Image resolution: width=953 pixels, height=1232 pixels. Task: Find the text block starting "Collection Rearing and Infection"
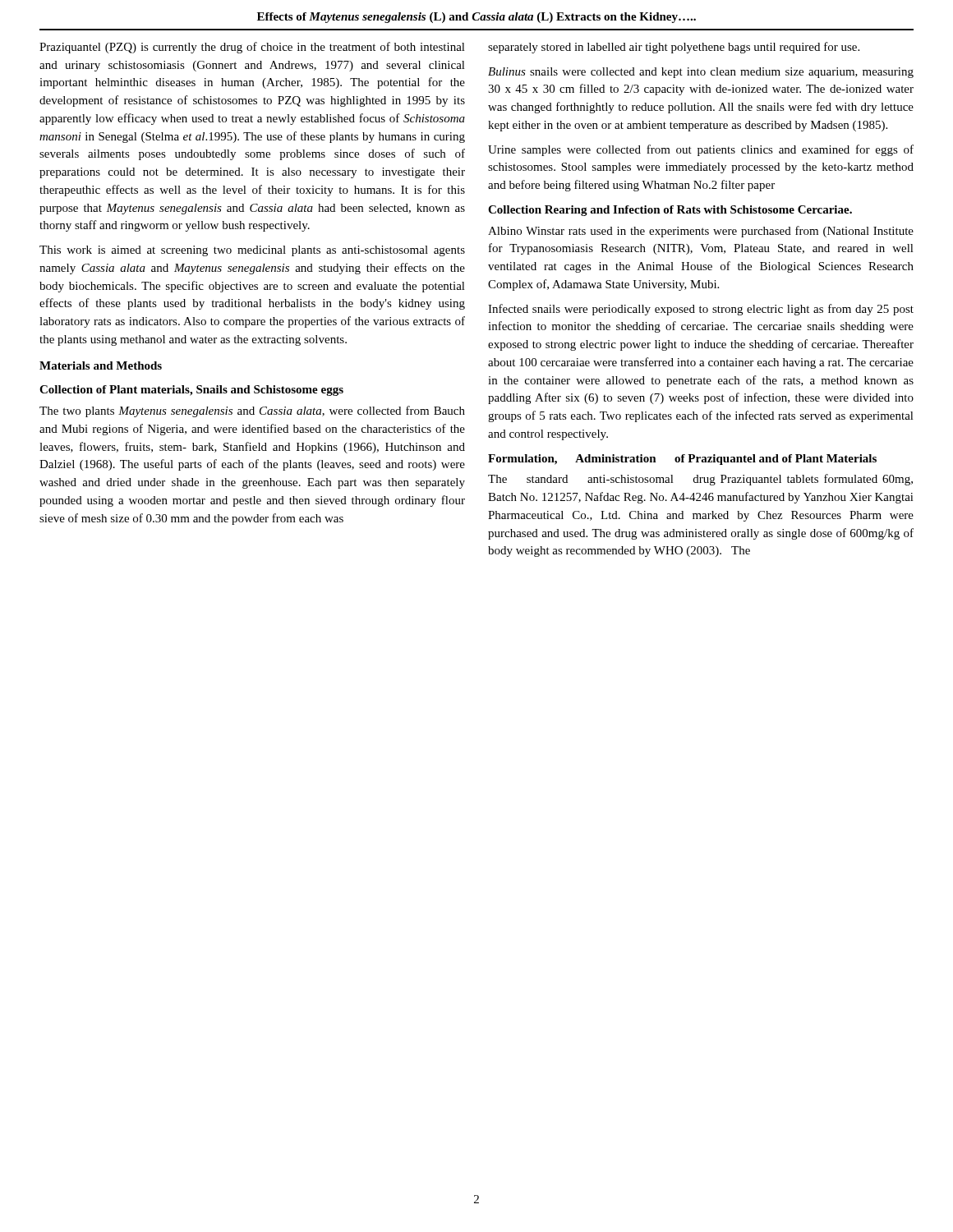(x=670, y=209)
